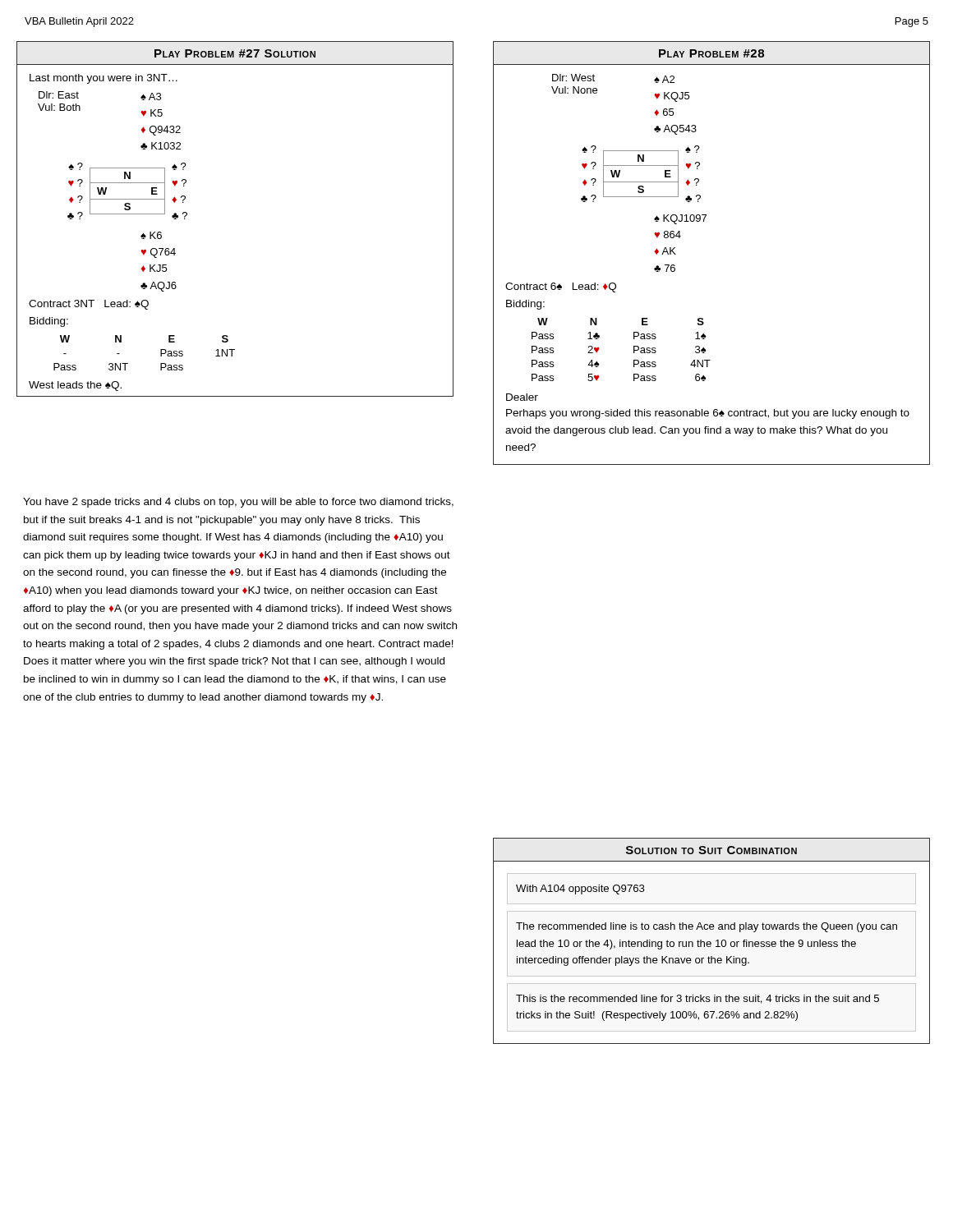Locate the text block starting "With A104 opposite"

(x=580, y=888)
